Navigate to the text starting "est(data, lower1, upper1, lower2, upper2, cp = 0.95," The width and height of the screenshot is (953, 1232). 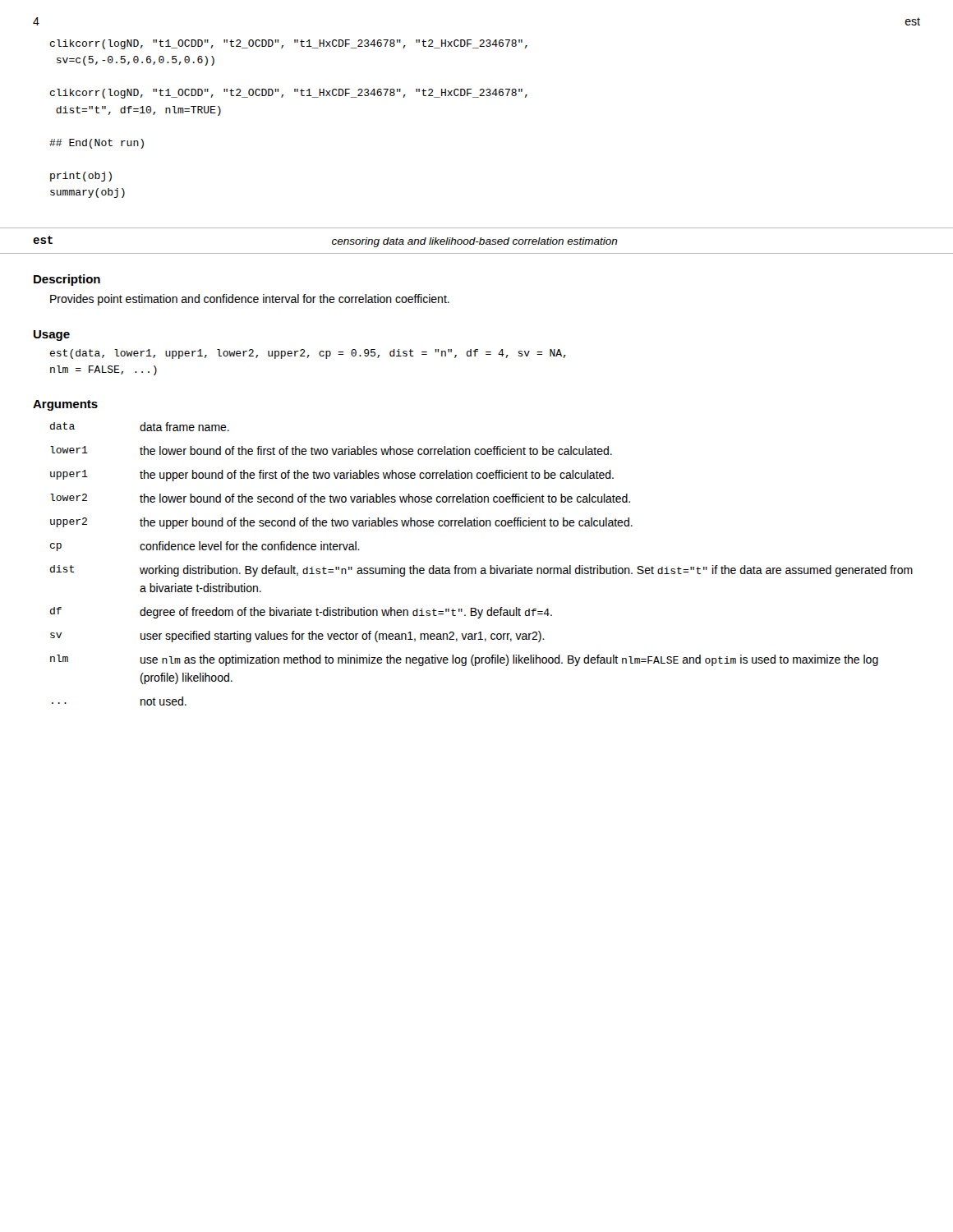point(309,362)
